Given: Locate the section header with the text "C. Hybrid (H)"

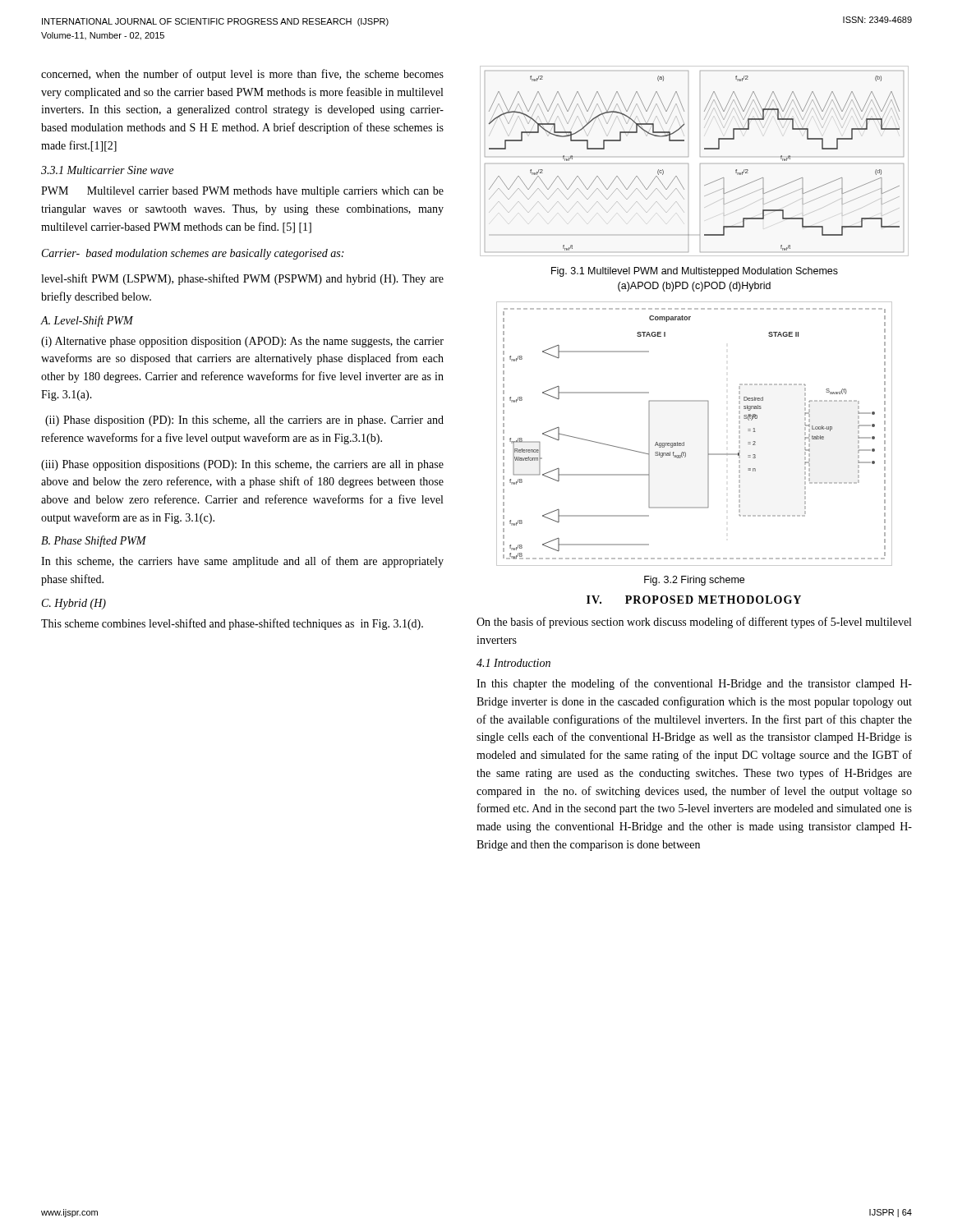Looking at the screenshot, I should [74, 603].
